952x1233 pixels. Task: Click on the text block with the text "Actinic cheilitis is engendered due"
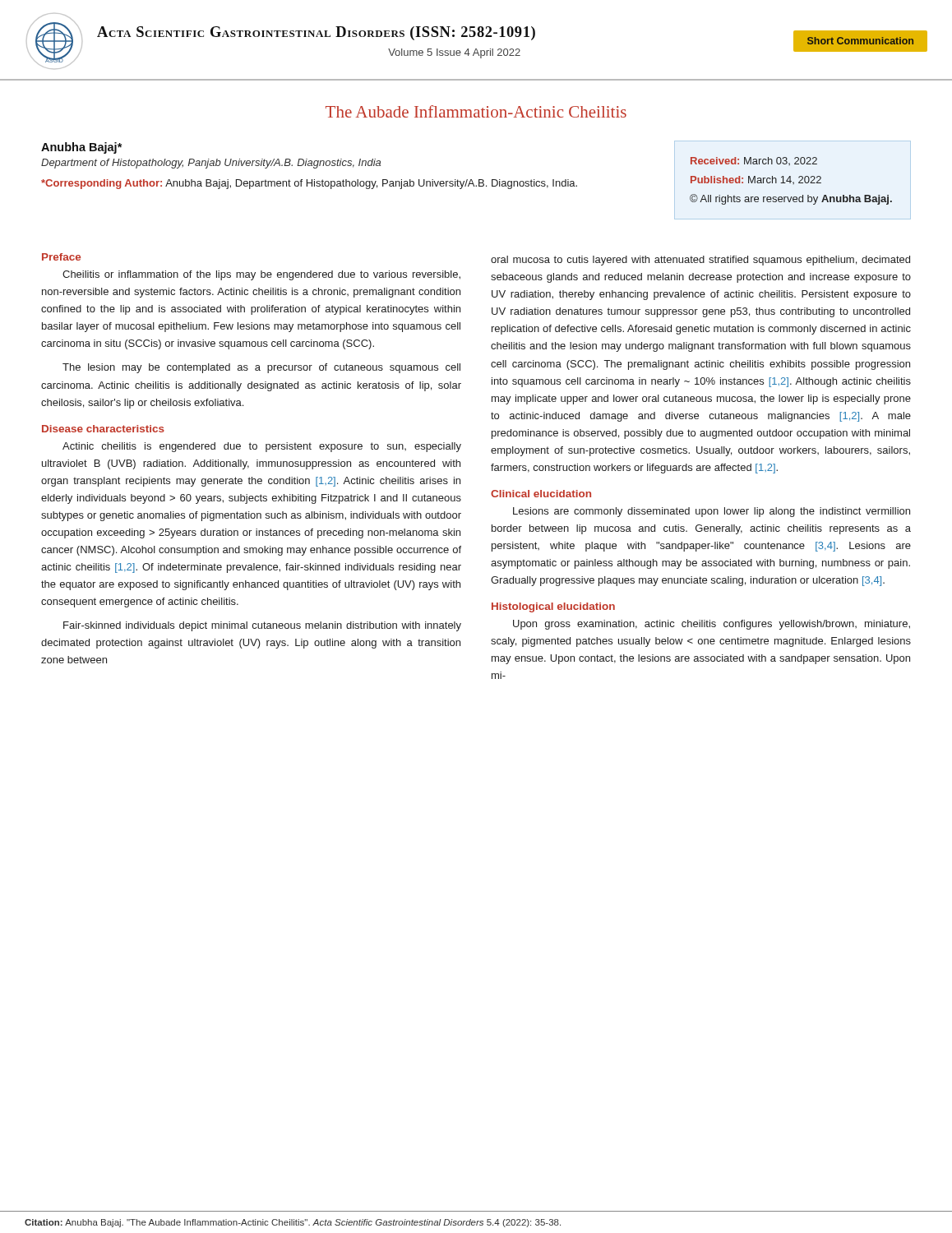coord(251,523)
